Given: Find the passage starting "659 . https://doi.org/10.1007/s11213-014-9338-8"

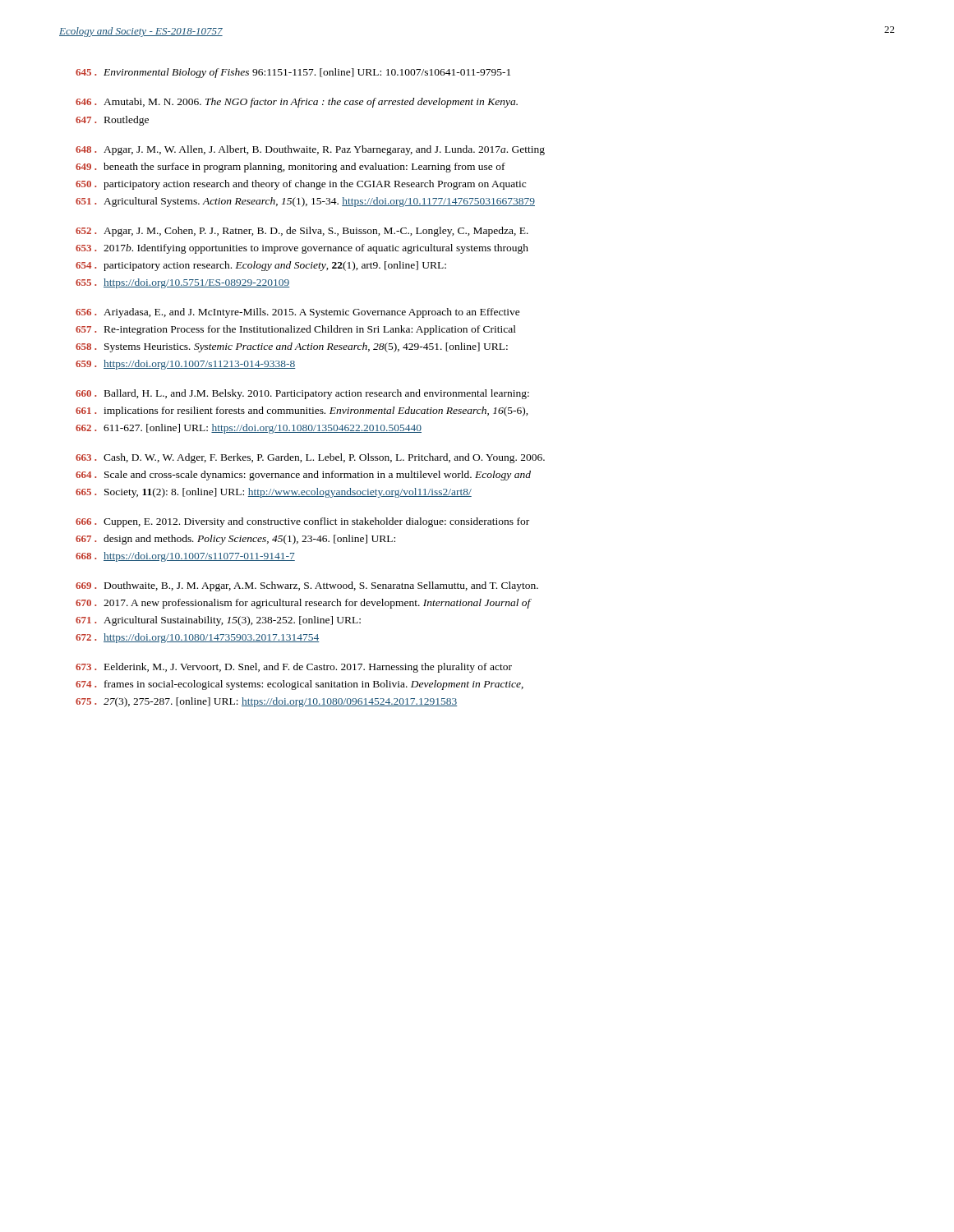Looking at the screenshot, I should click(186, 365).
